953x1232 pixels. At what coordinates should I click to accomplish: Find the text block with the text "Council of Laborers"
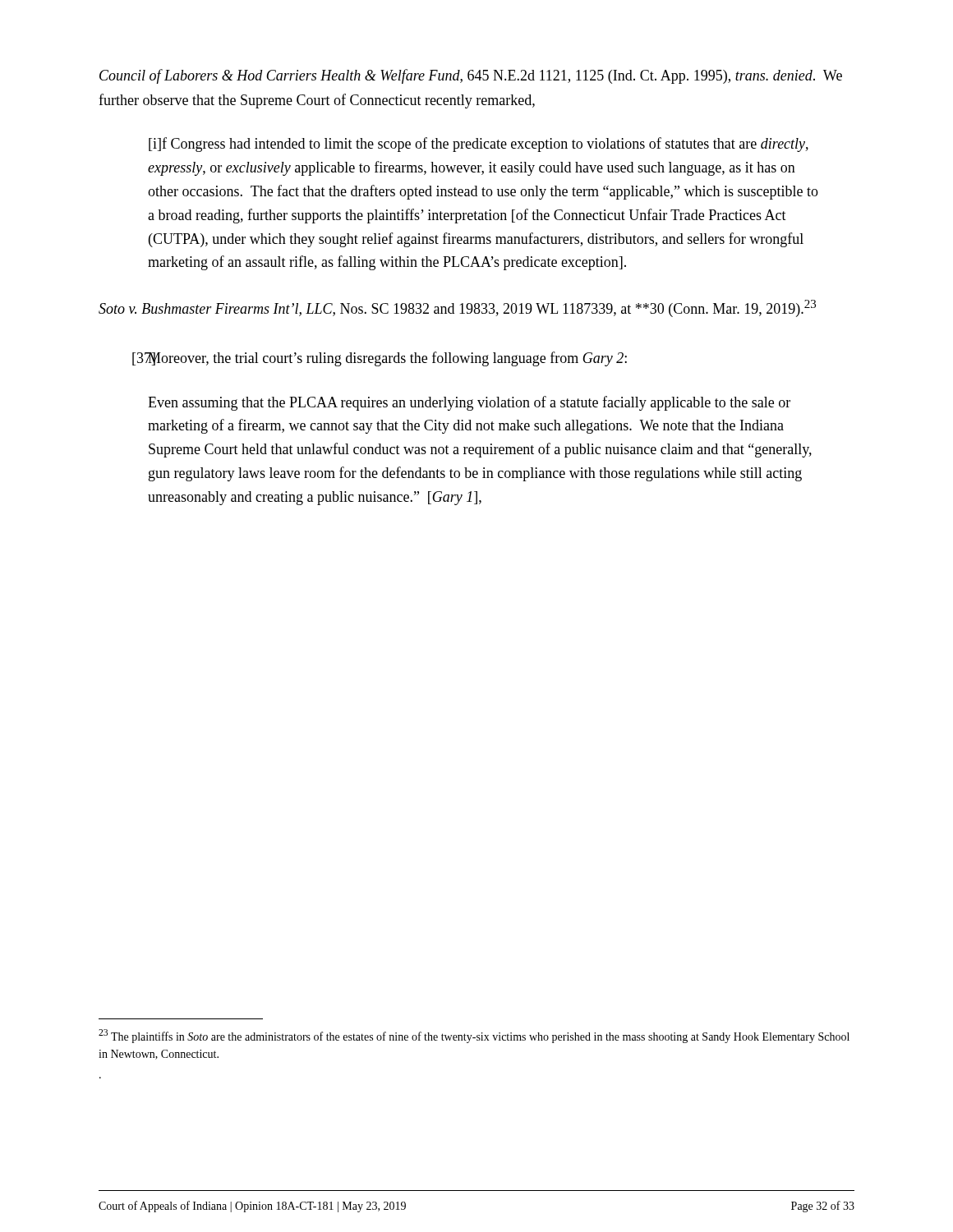tap(476, 88)
